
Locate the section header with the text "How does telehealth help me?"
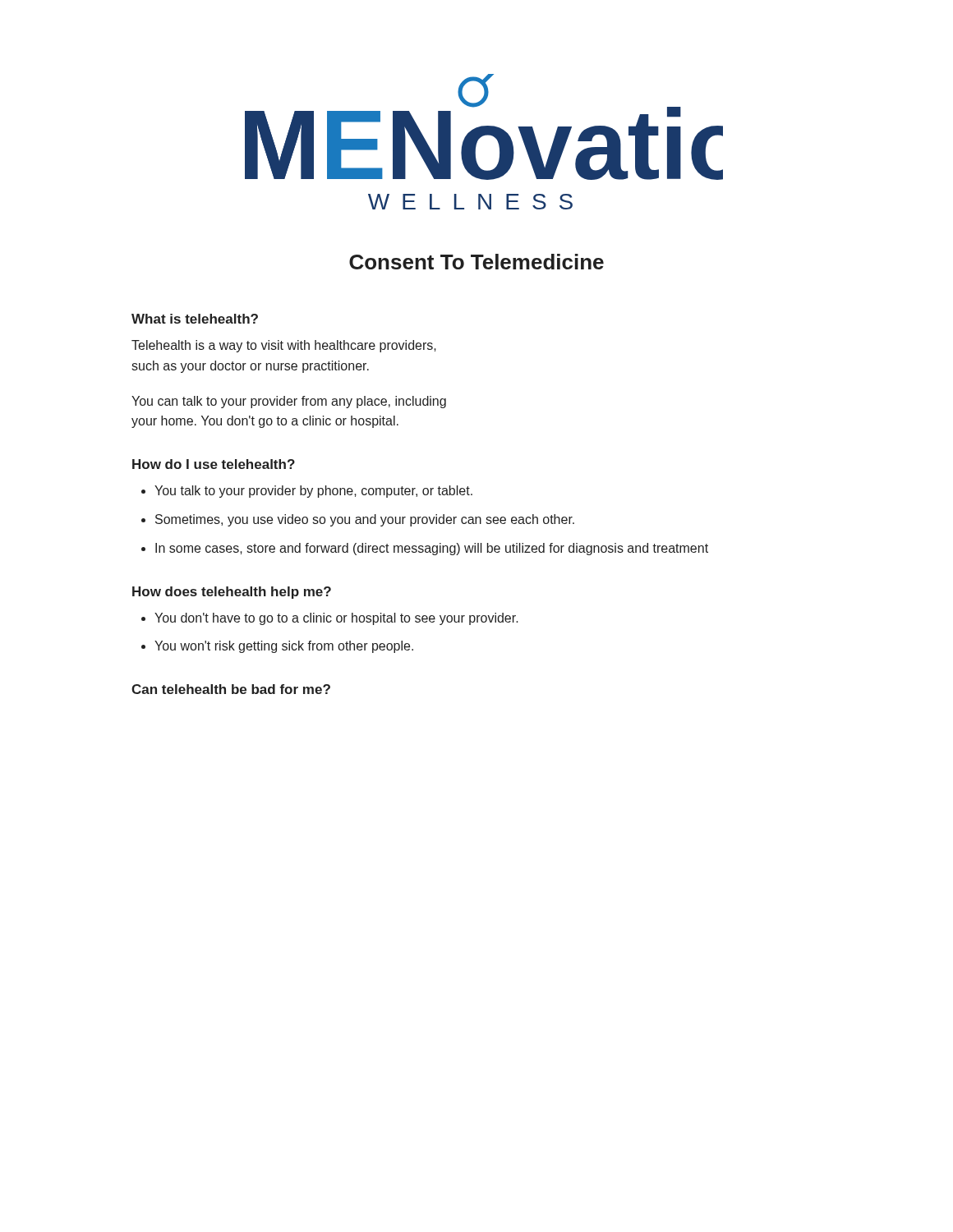(x=232, y=591)
